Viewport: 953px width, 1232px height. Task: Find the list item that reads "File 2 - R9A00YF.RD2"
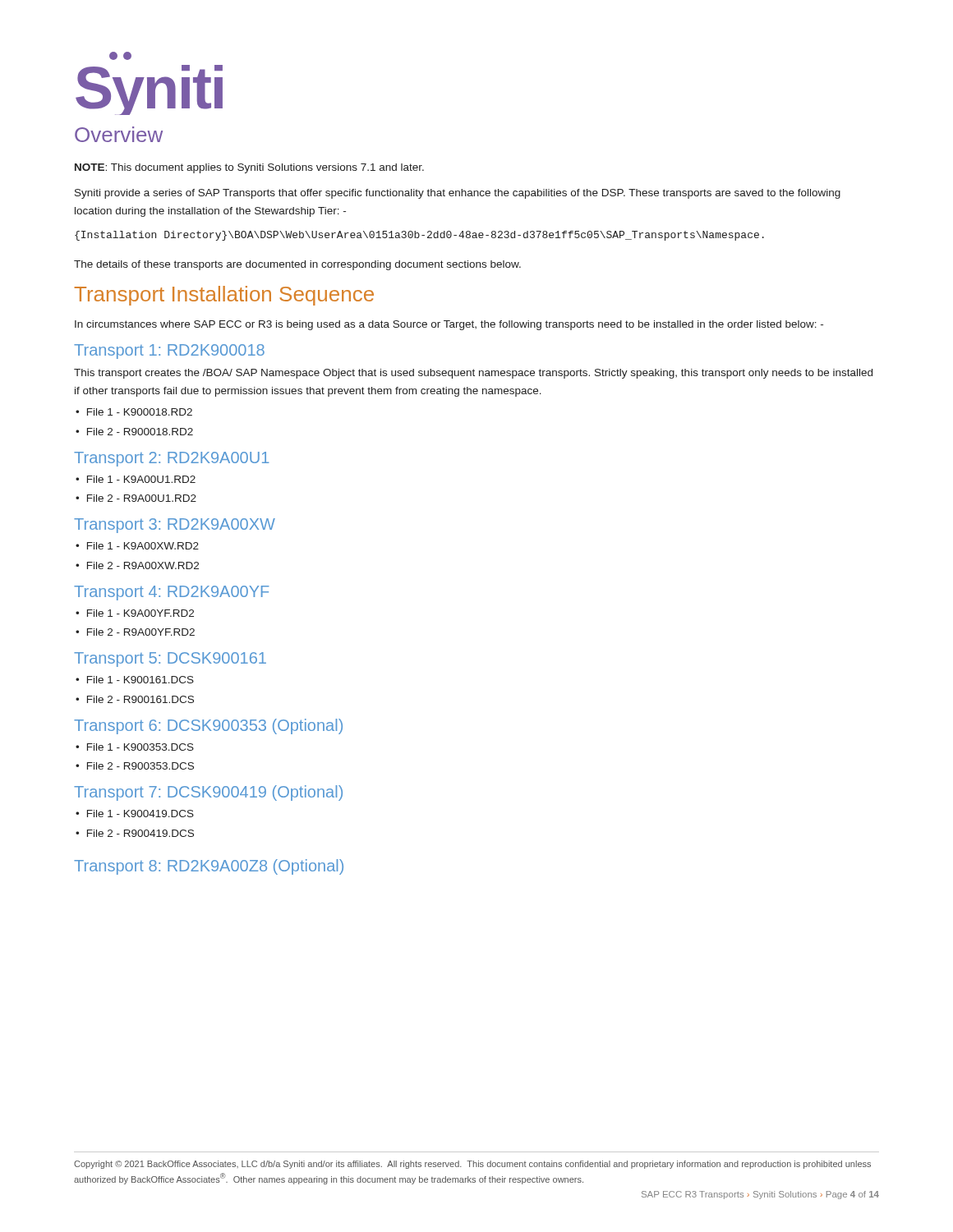point(141,632)
